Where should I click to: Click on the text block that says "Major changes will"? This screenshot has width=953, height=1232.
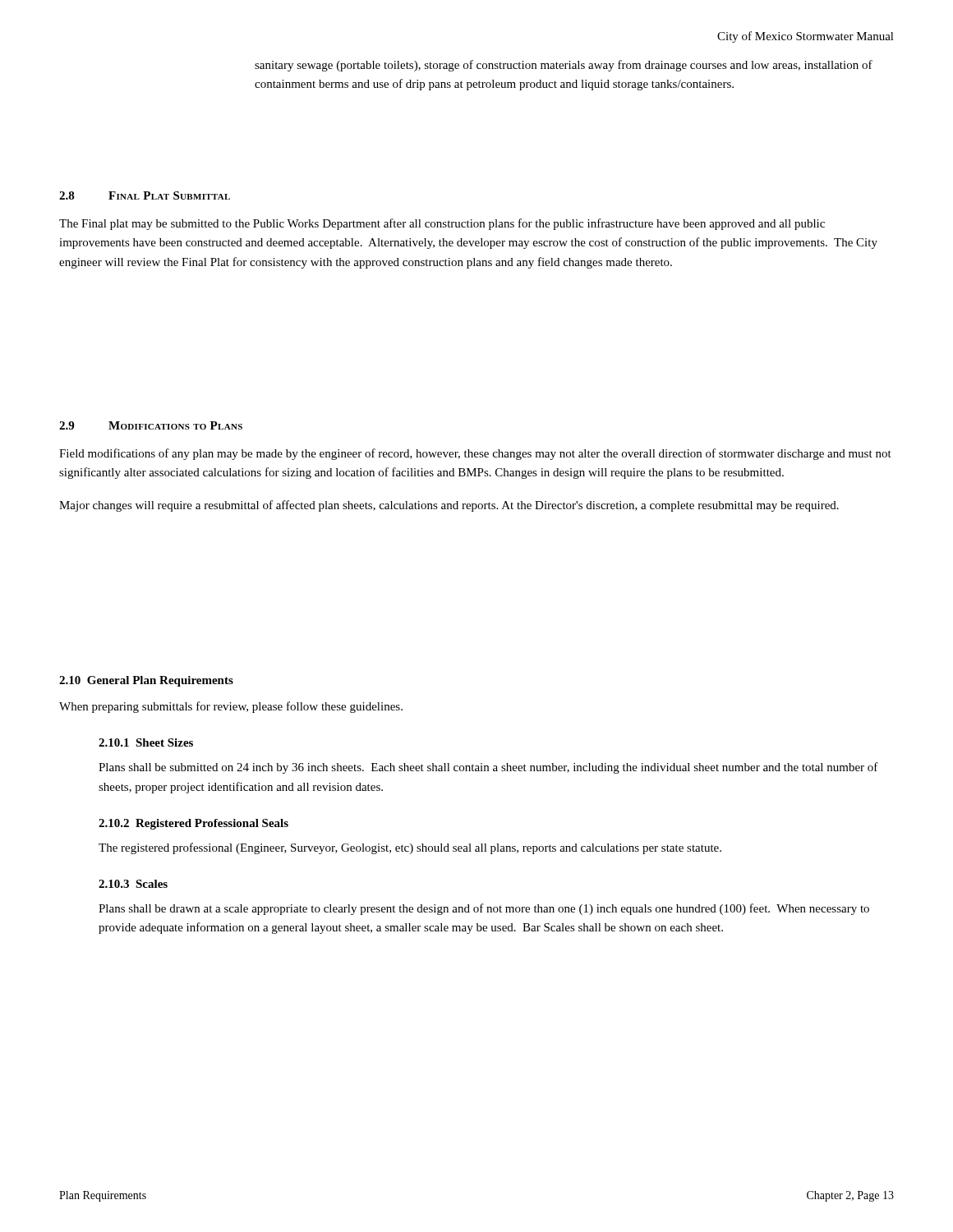point(449,505)
